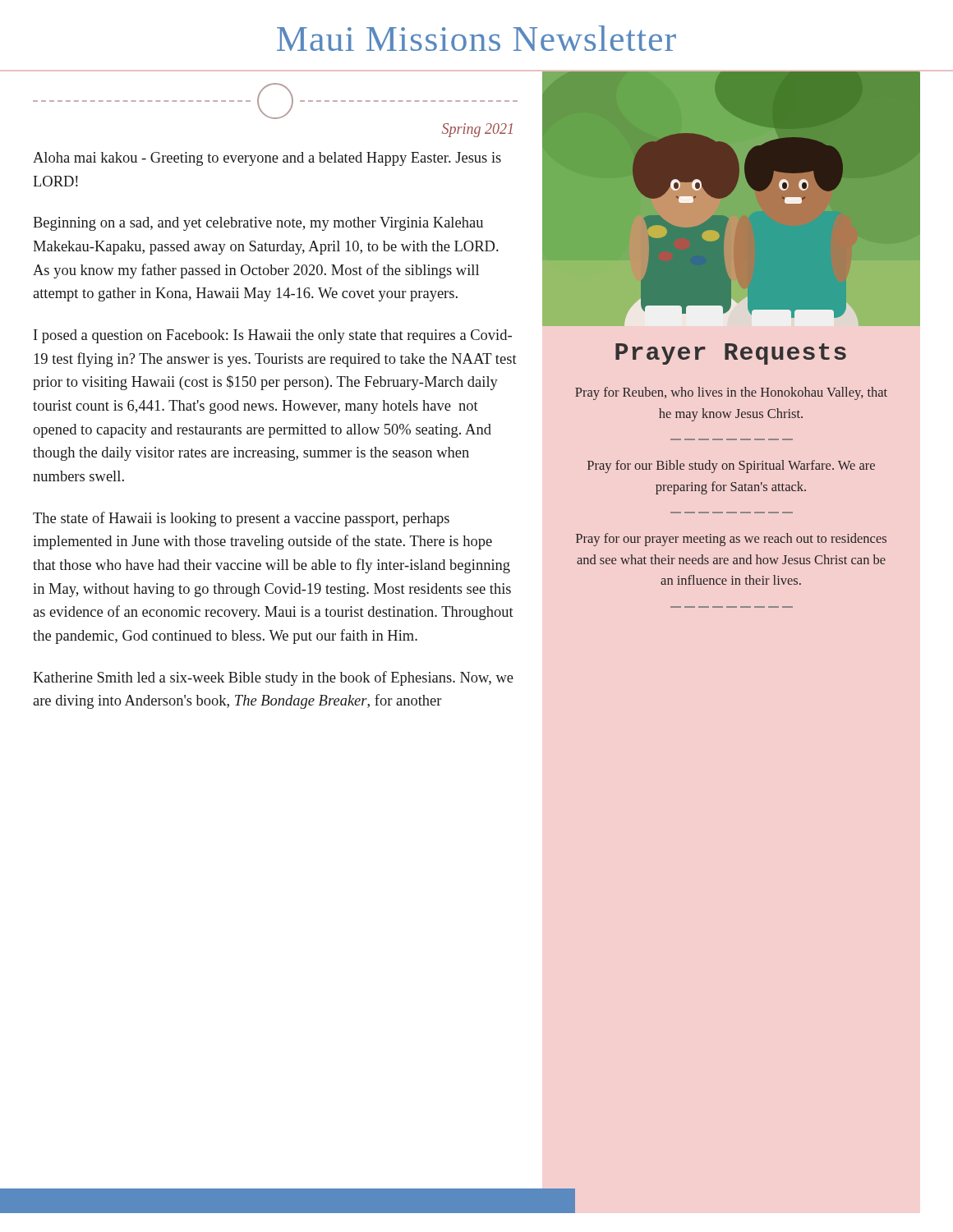Screen dimensions: 1232x953
Task: Navigate to the passage starting "Pray for Reuben, who"
Action: [x=731, y=403]
